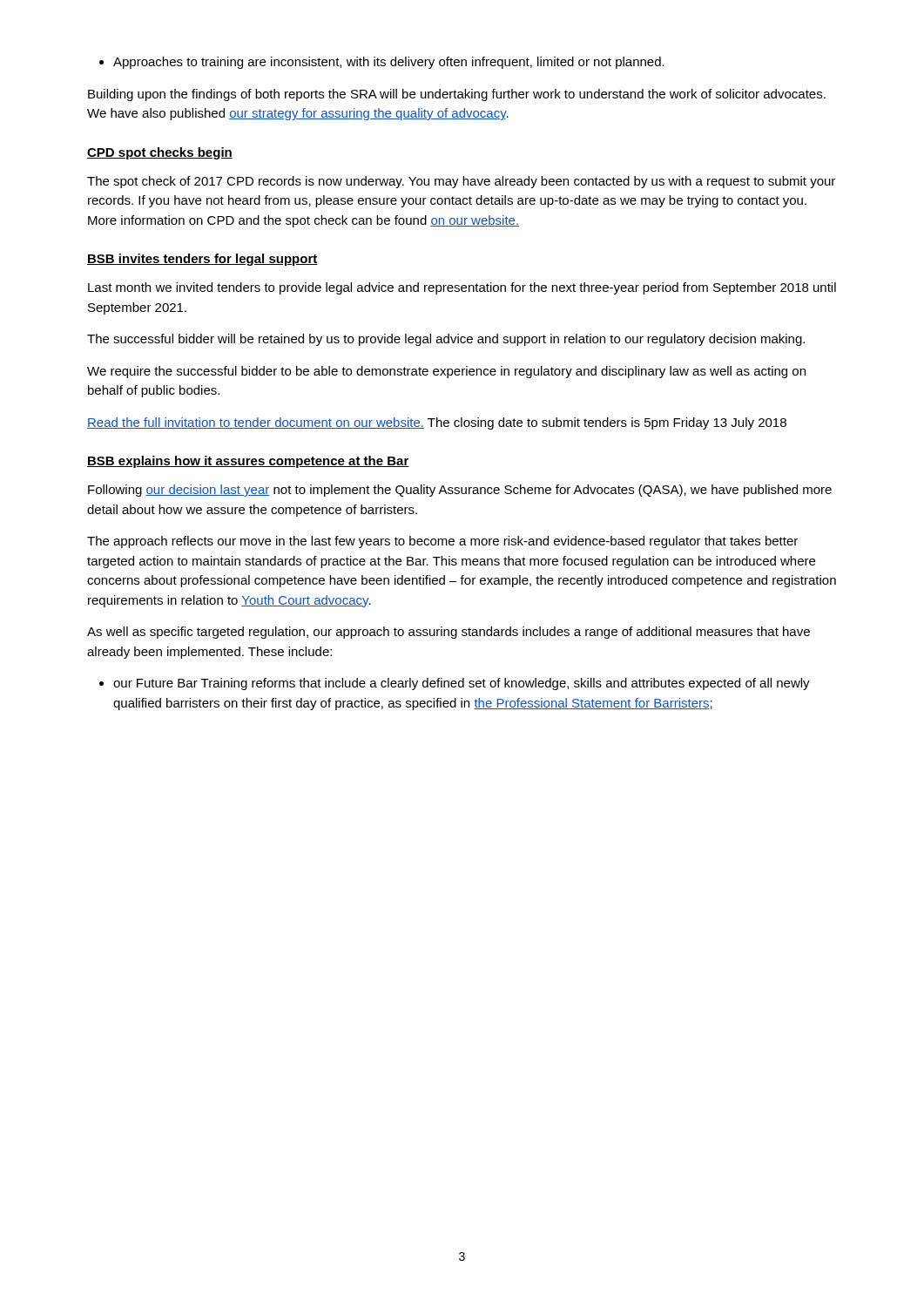Point to the region starting "Read the full invitation to tender document on"
Viewport: 924px width, 1307px height.
pyautogui.click(x=437, y=422)
